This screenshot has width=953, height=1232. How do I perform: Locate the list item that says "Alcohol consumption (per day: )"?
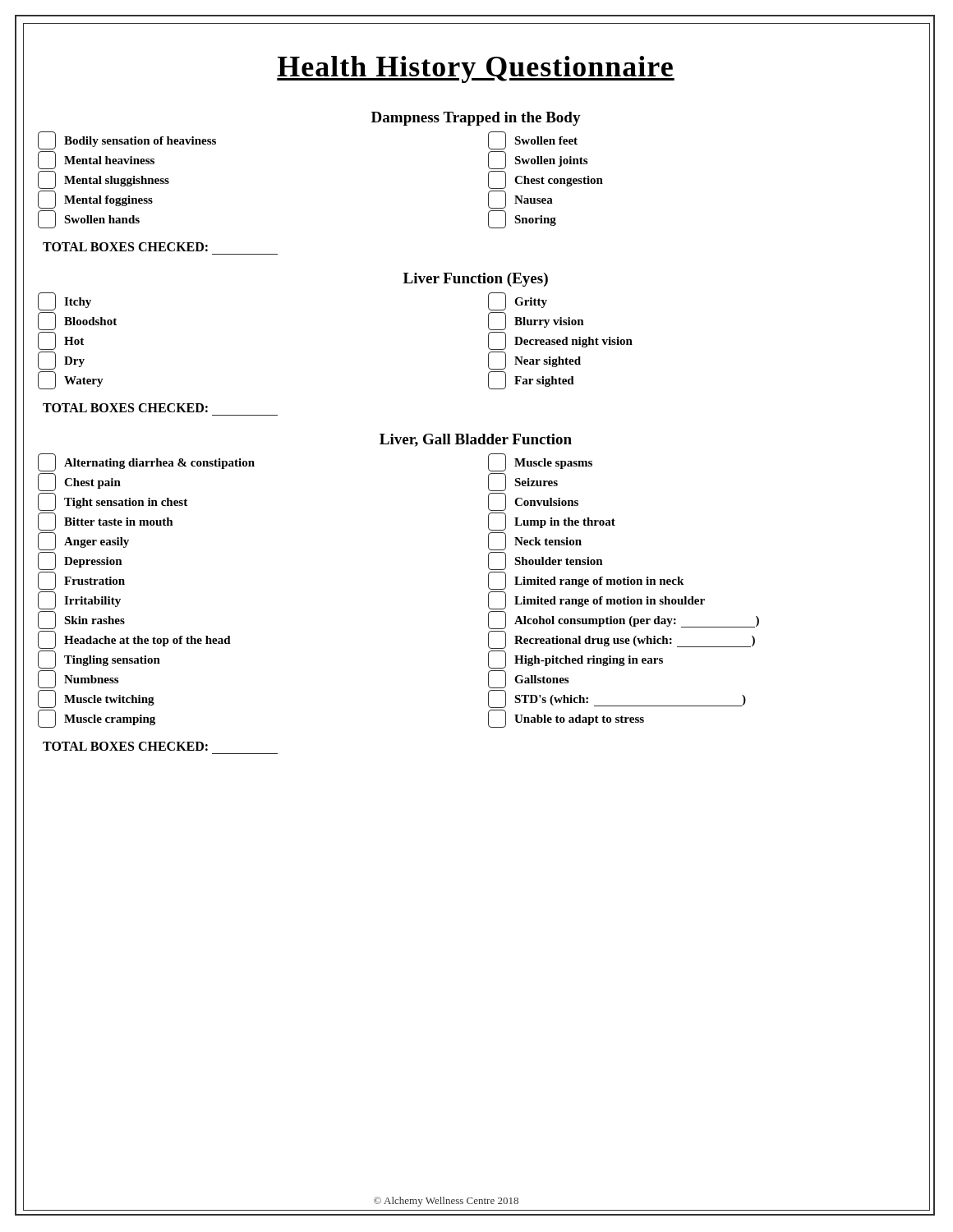click(x=624, y=620)
